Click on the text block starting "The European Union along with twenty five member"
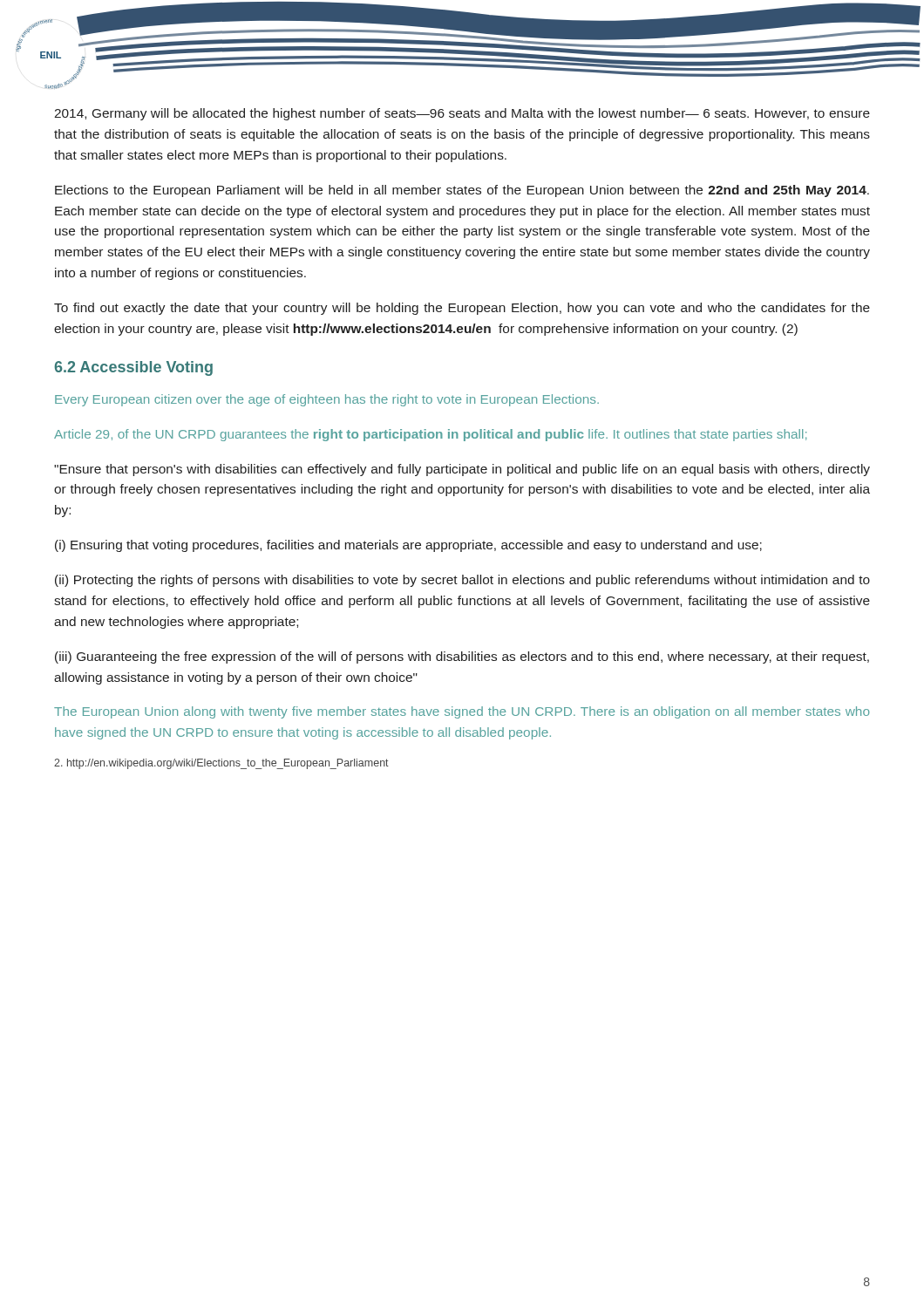The height and width of the screenshot is (1308, 924). coord(462,722)
